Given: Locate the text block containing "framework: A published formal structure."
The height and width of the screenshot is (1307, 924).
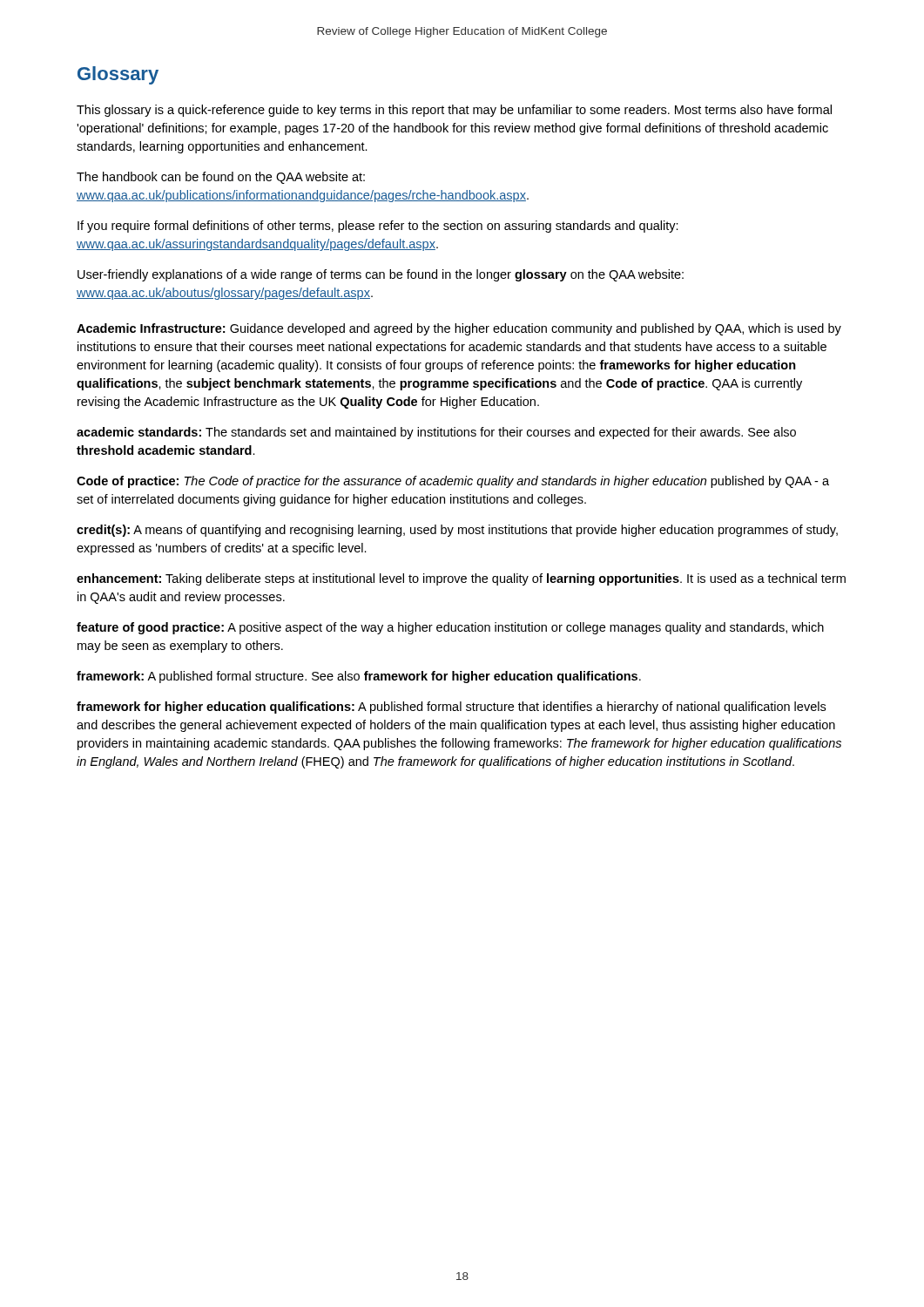Looking at the screenshot, I should [x=359, y=676].
